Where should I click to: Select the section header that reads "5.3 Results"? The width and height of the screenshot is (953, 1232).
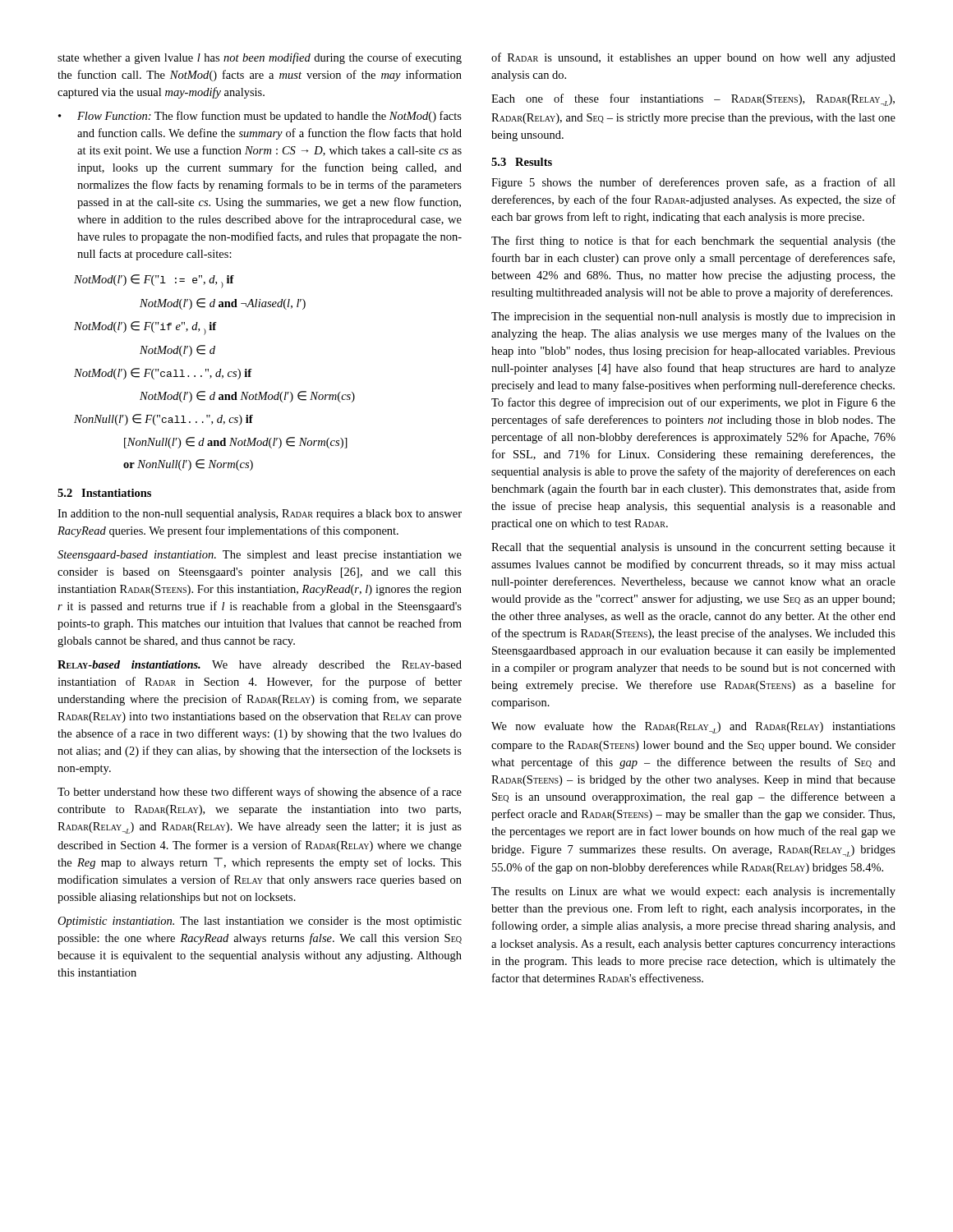tap(522, 162)
